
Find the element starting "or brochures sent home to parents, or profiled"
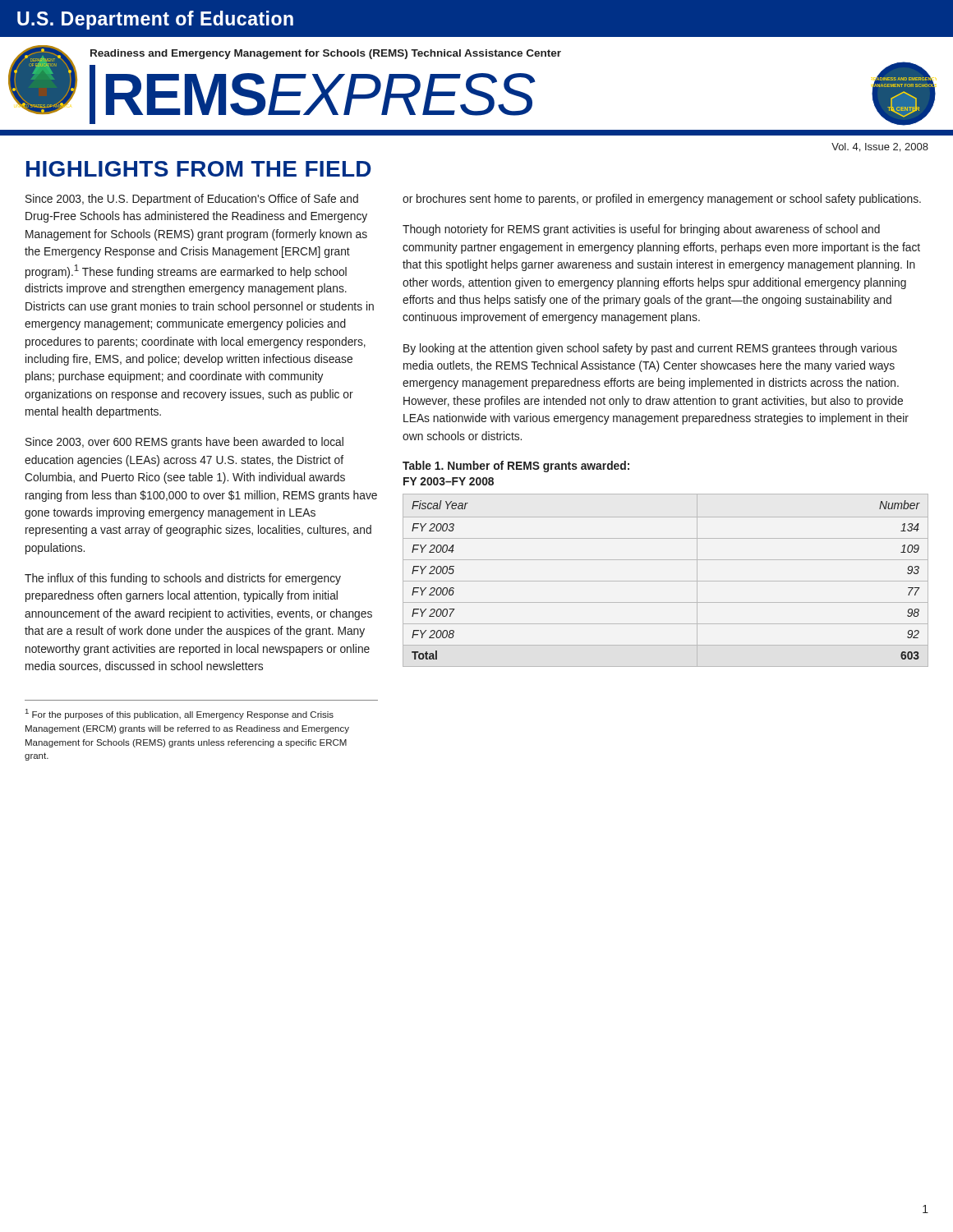click(662, 199)
